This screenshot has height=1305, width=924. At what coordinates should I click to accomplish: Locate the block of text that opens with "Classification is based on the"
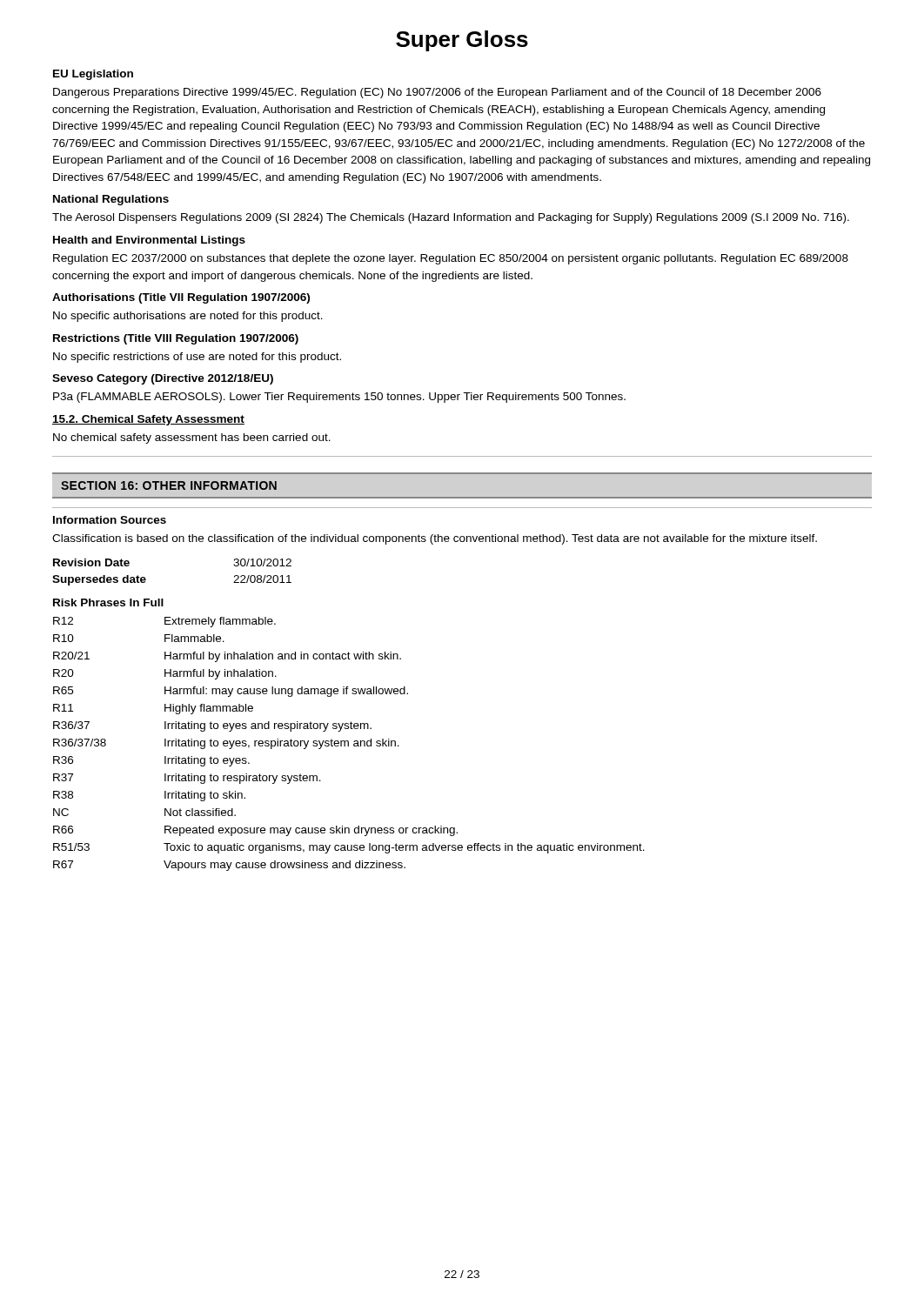(x=462, y=539)
